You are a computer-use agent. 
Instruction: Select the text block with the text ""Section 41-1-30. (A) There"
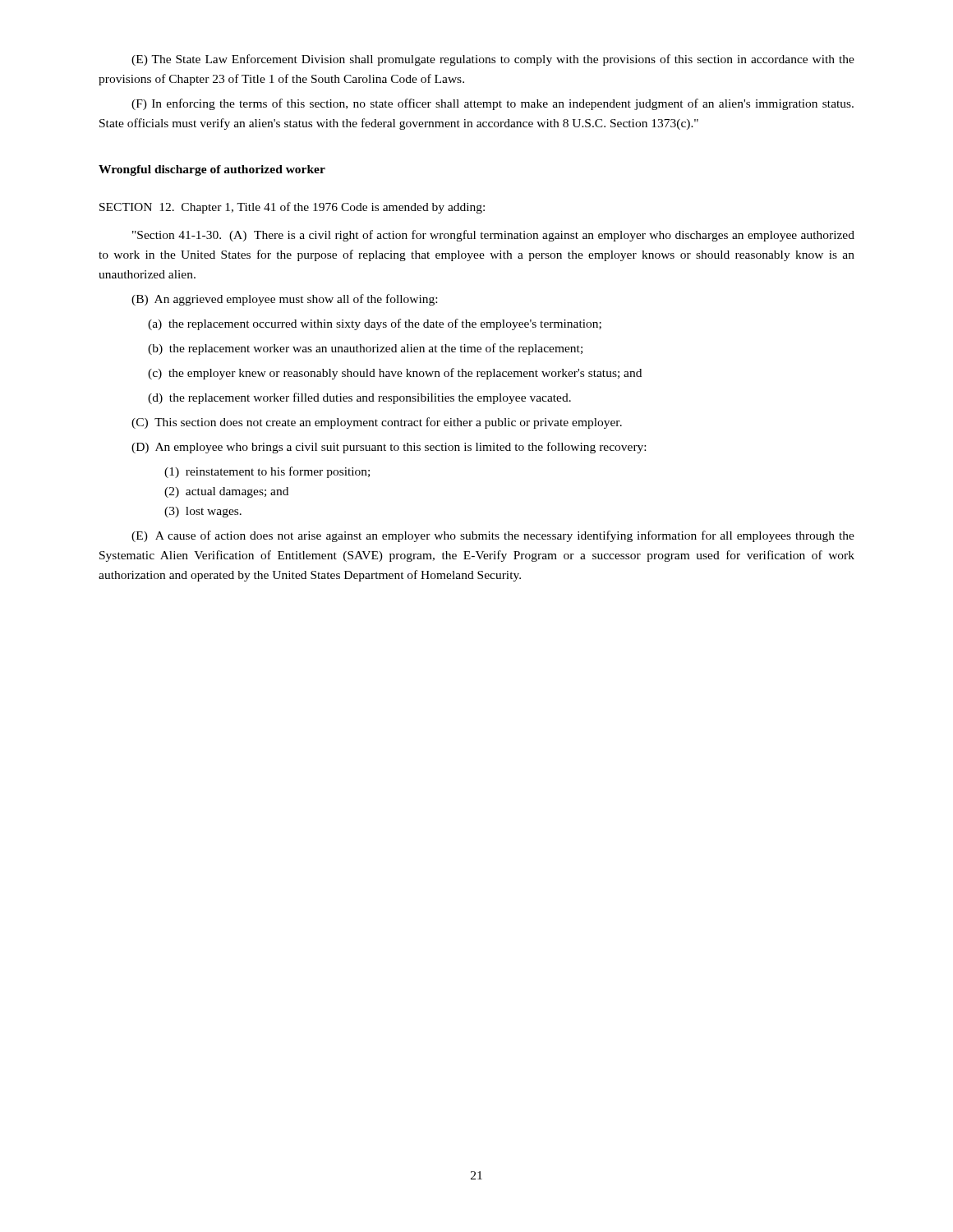pos(476,255)
